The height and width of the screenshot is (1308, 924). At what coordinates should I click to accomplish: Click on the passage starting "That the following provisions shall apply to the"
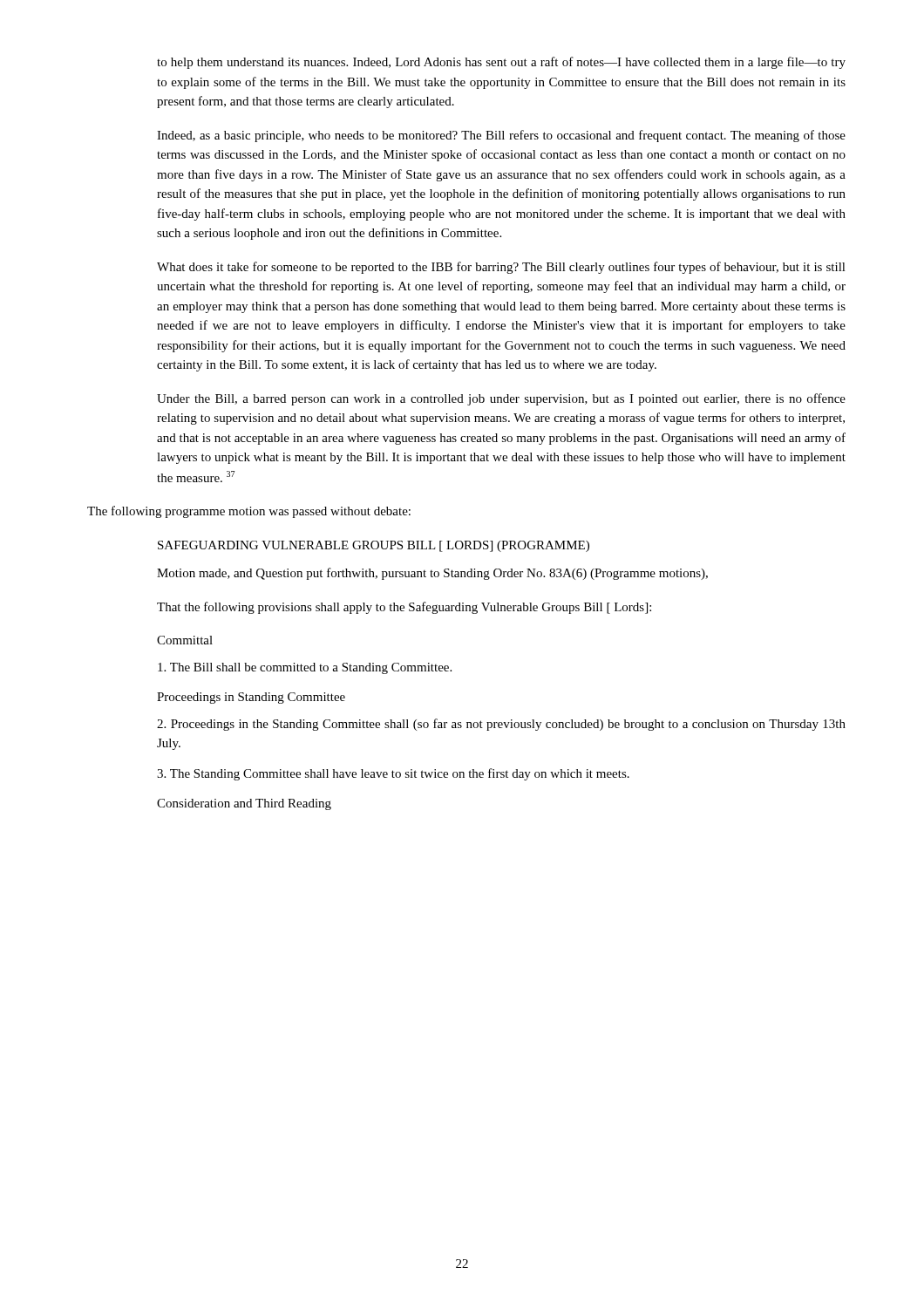(405, 606)
